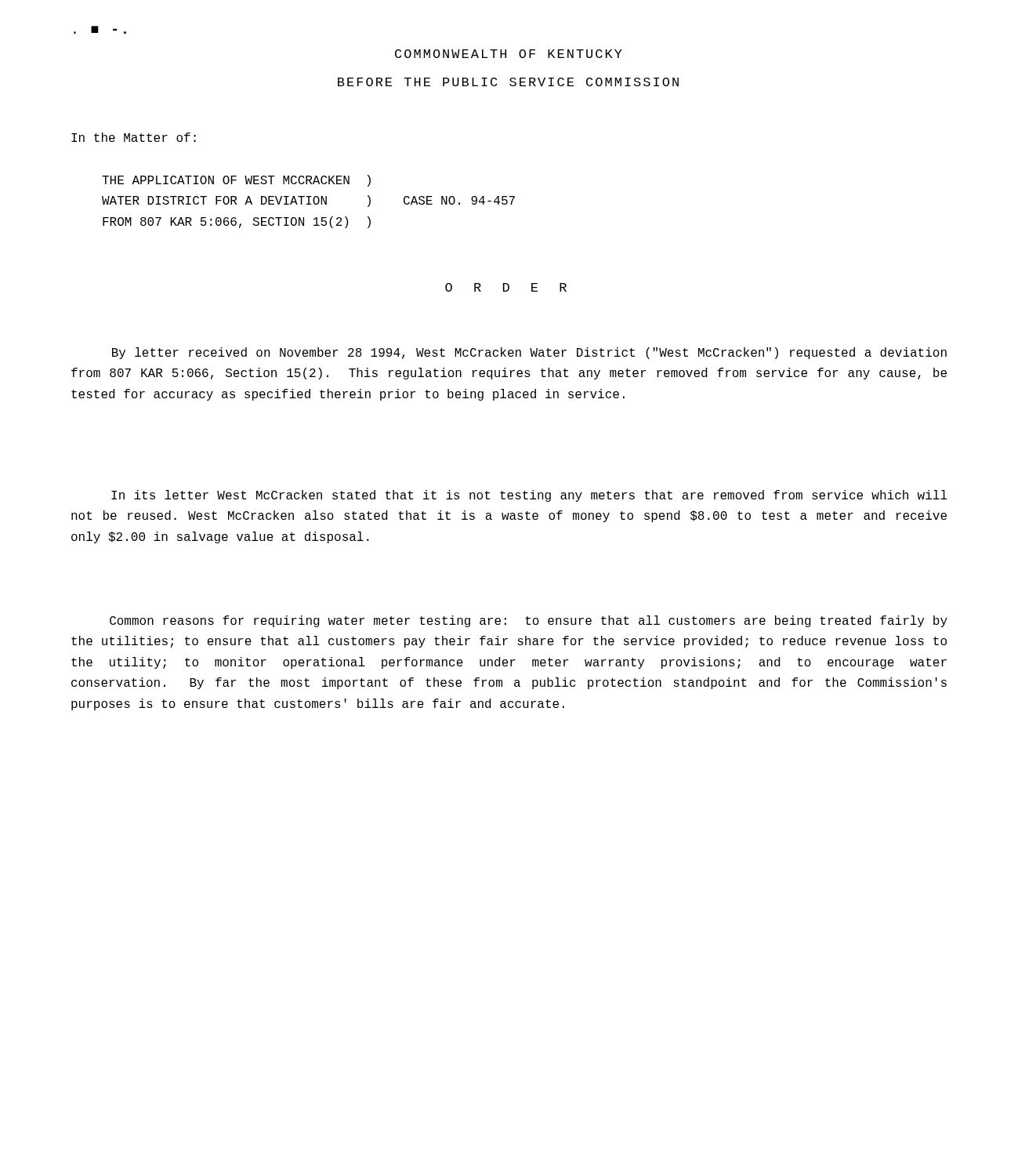Select the title that reads "COMMONWEALTH OF KENTUCKY"

(x=509, y=55)
